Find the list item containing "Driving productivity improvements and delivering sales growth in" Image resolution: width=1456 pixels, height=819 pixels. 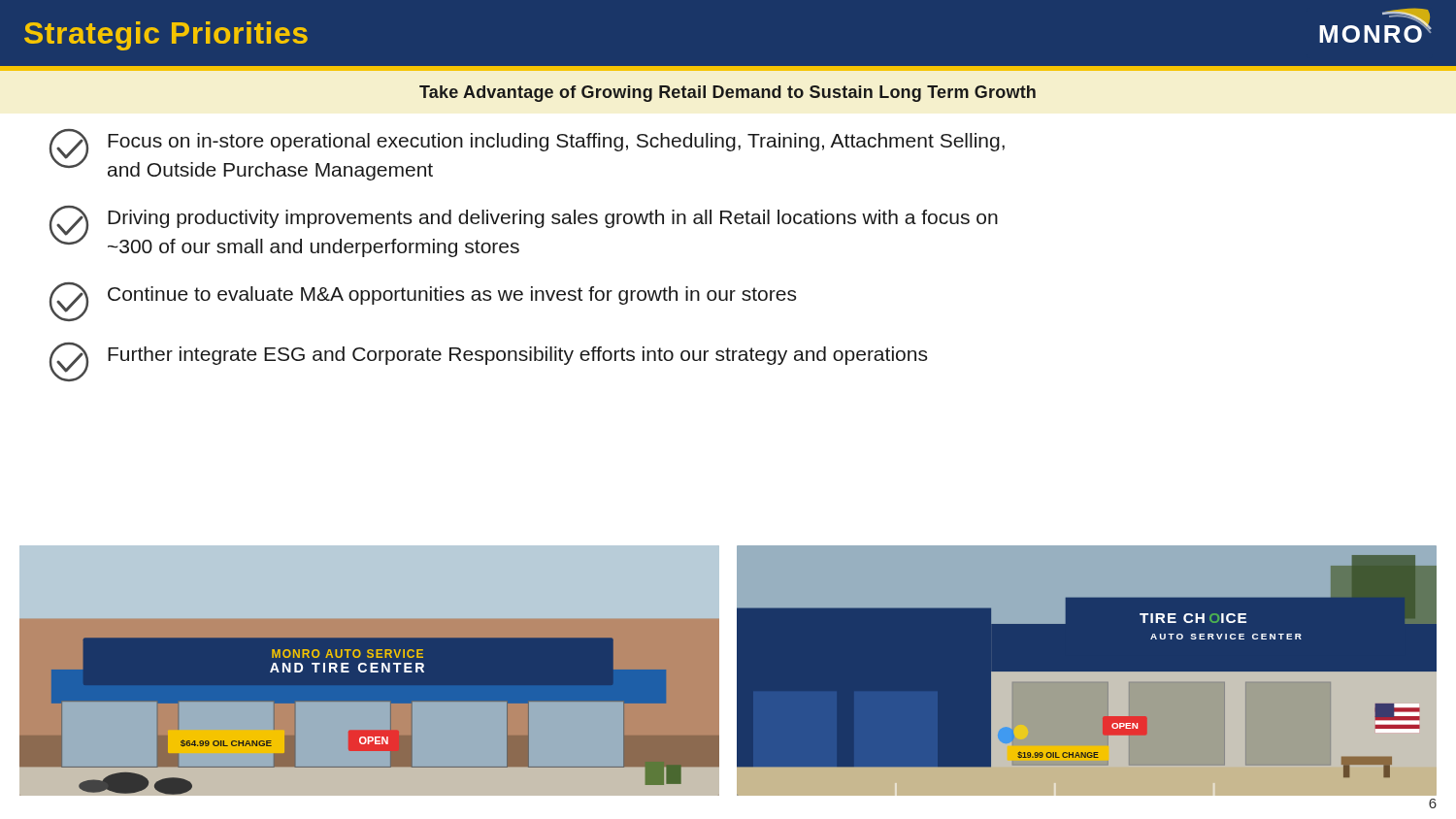click(523, 232)
